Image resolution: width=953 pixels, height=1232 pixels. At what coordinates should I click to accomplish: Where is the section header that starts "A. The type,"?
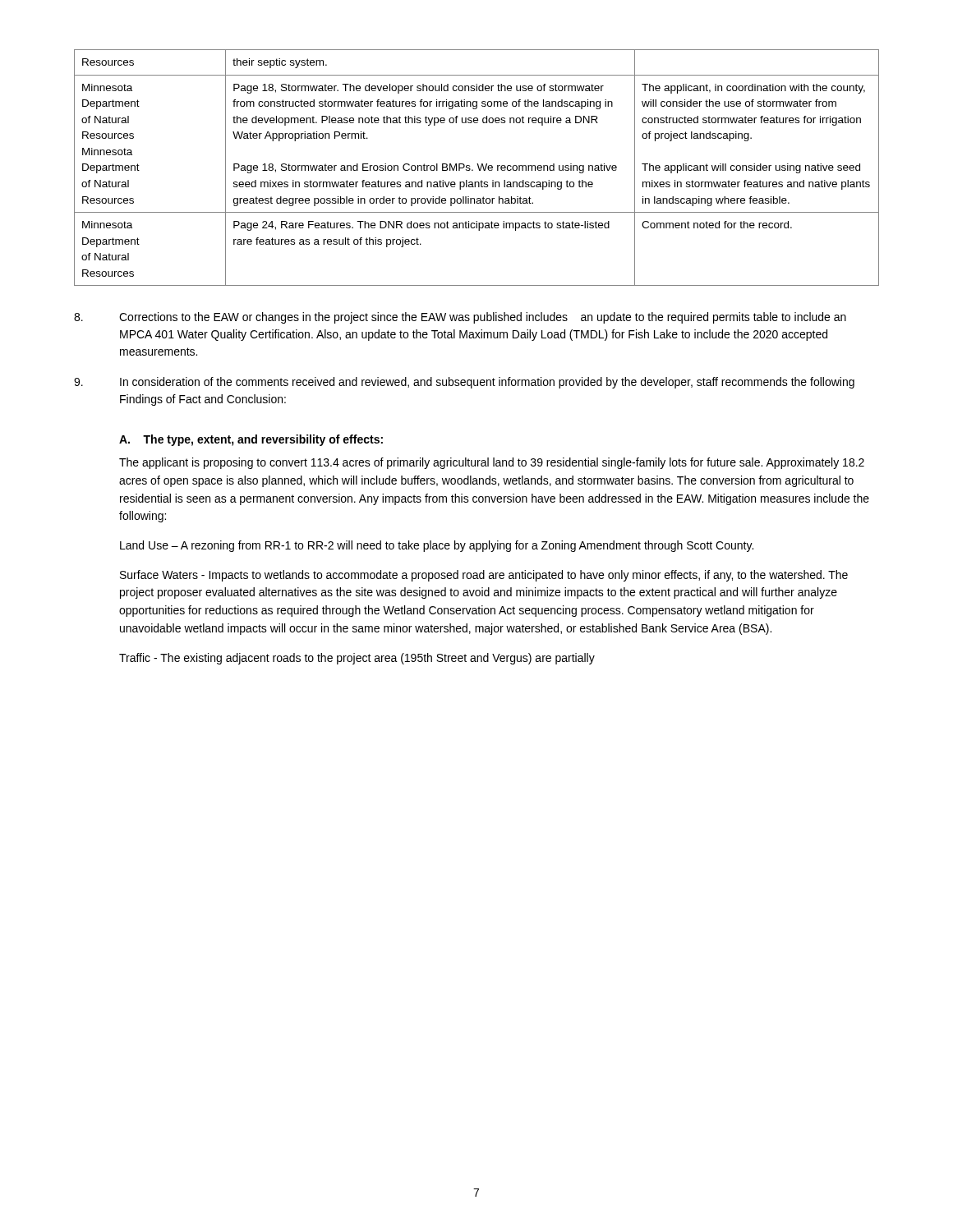point(251,440)
